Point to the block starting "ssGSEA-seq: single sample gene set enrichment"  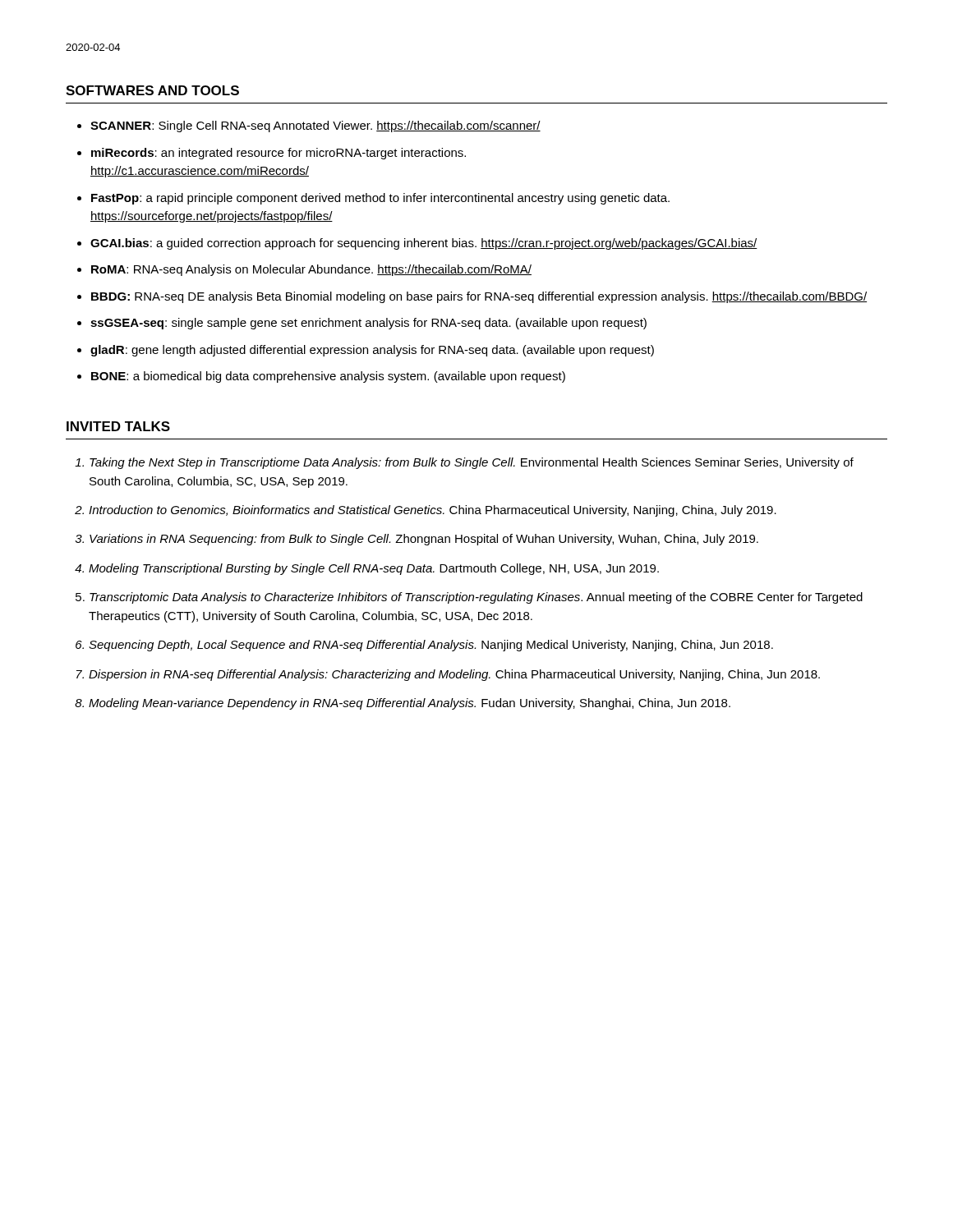pyautogui.click(x=369, y=322)
